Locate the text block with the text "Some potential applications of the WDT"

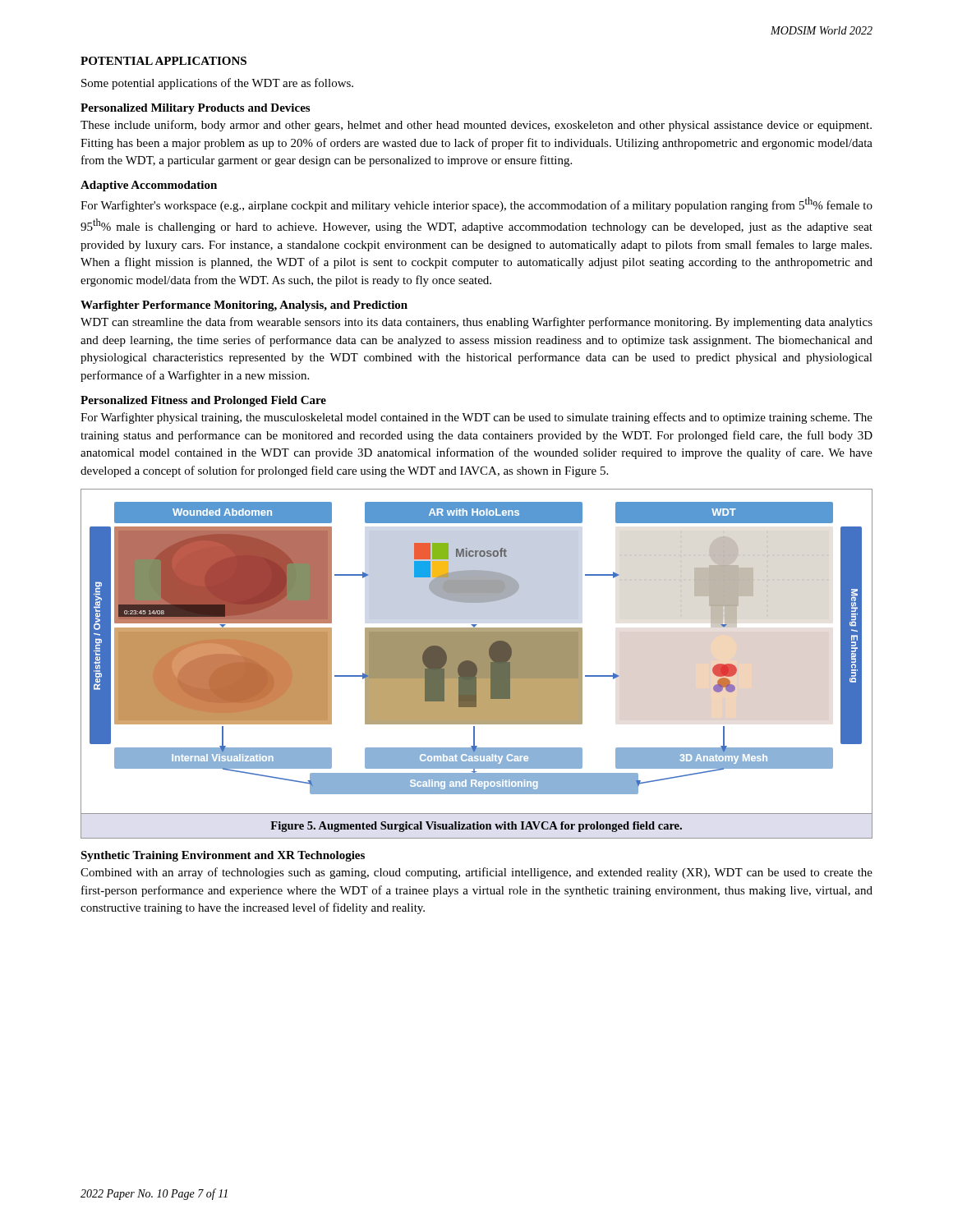click(x=217, y=84)
